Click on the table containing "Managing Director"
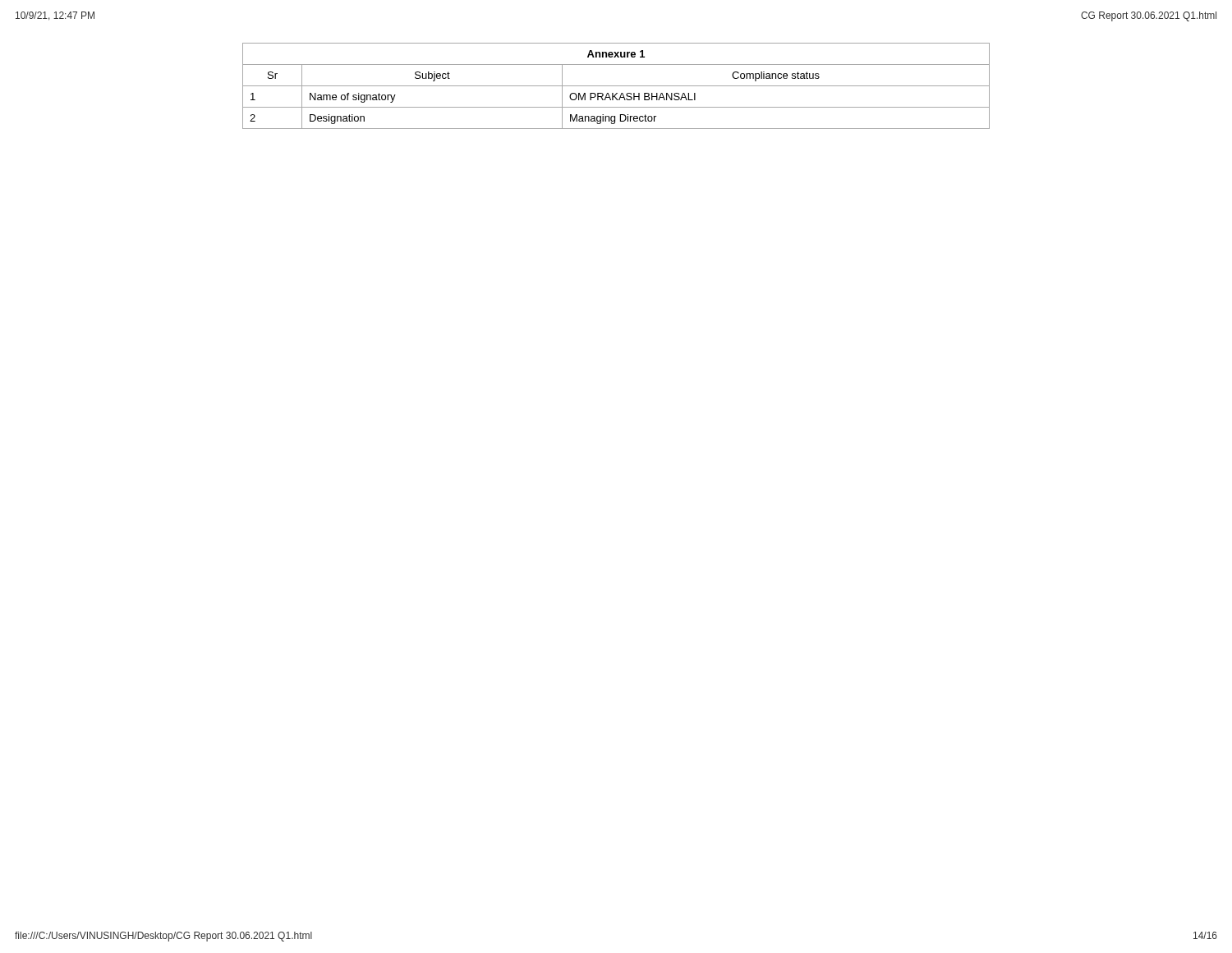 pos(616,86)
